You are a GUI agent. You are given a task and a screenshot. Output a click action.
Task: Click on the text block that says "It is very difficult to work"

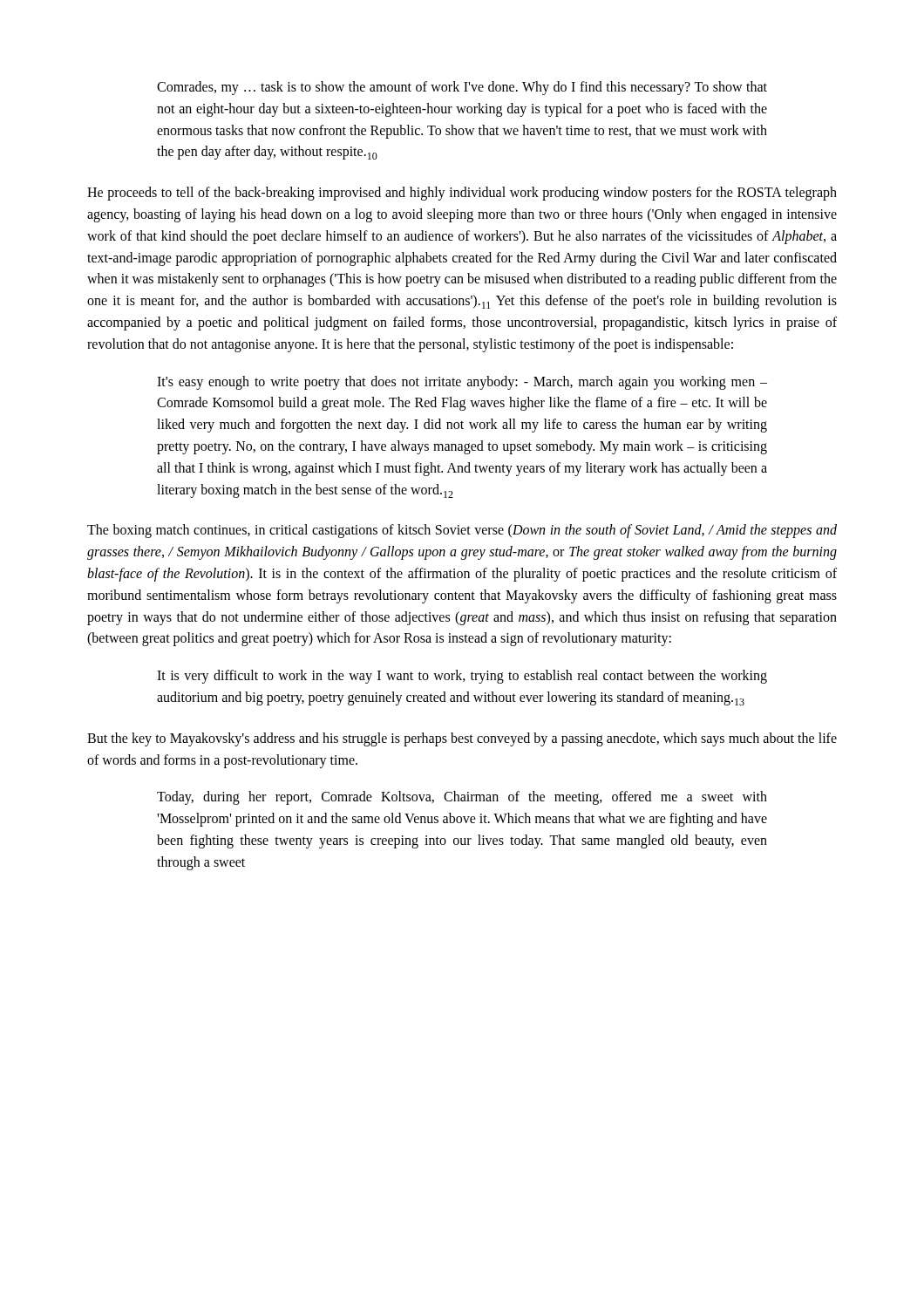pos(462,687)
